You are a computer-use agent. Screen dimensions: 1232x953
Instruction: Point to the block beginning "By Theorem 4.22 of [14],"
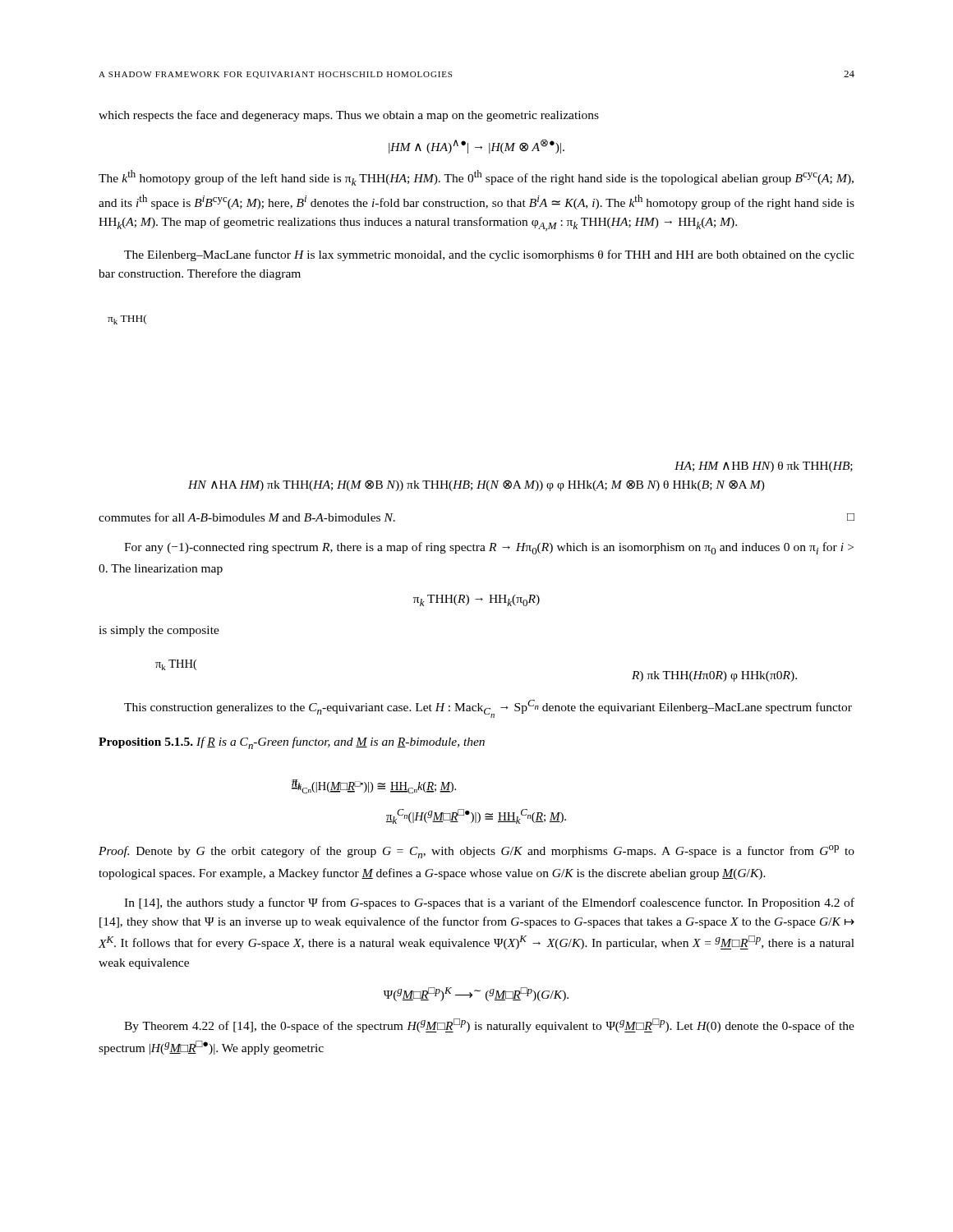(476, 1036)
